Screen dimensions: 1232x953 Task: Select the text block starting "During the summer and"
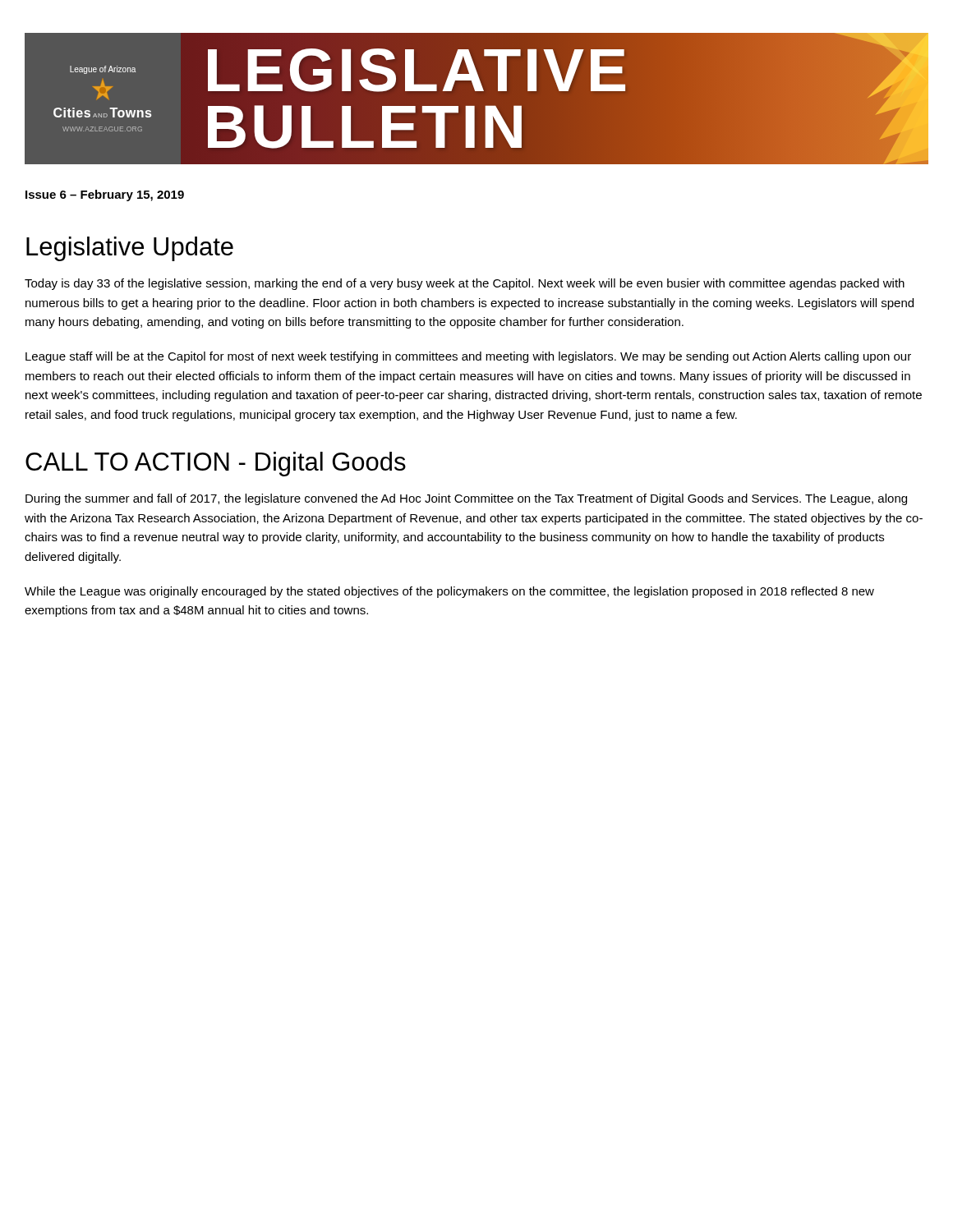474,527
